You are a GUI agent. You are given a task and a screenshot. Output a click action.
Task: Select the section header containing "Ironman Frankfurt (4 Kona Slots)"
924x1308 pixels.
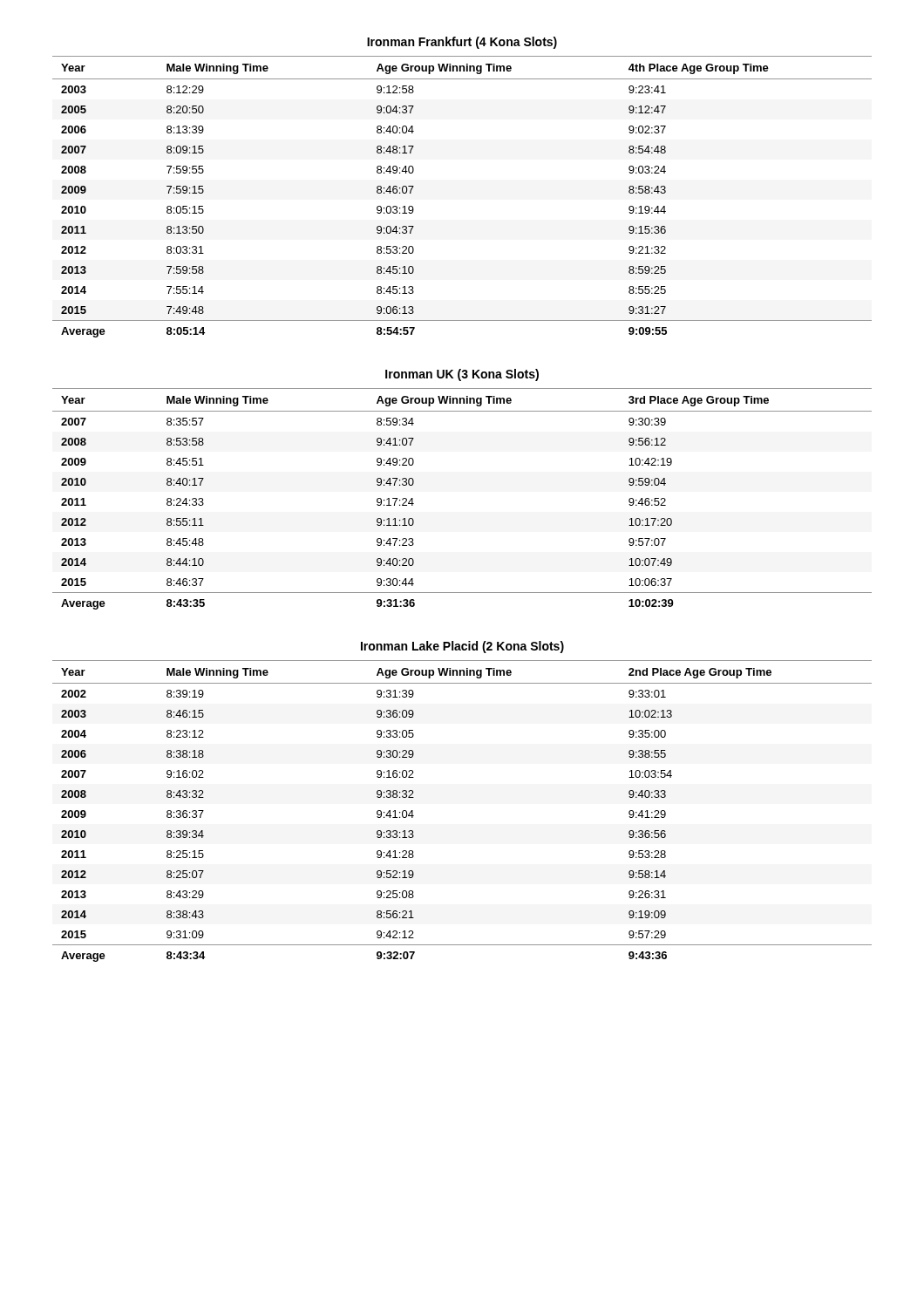click(x=462, y=42)
